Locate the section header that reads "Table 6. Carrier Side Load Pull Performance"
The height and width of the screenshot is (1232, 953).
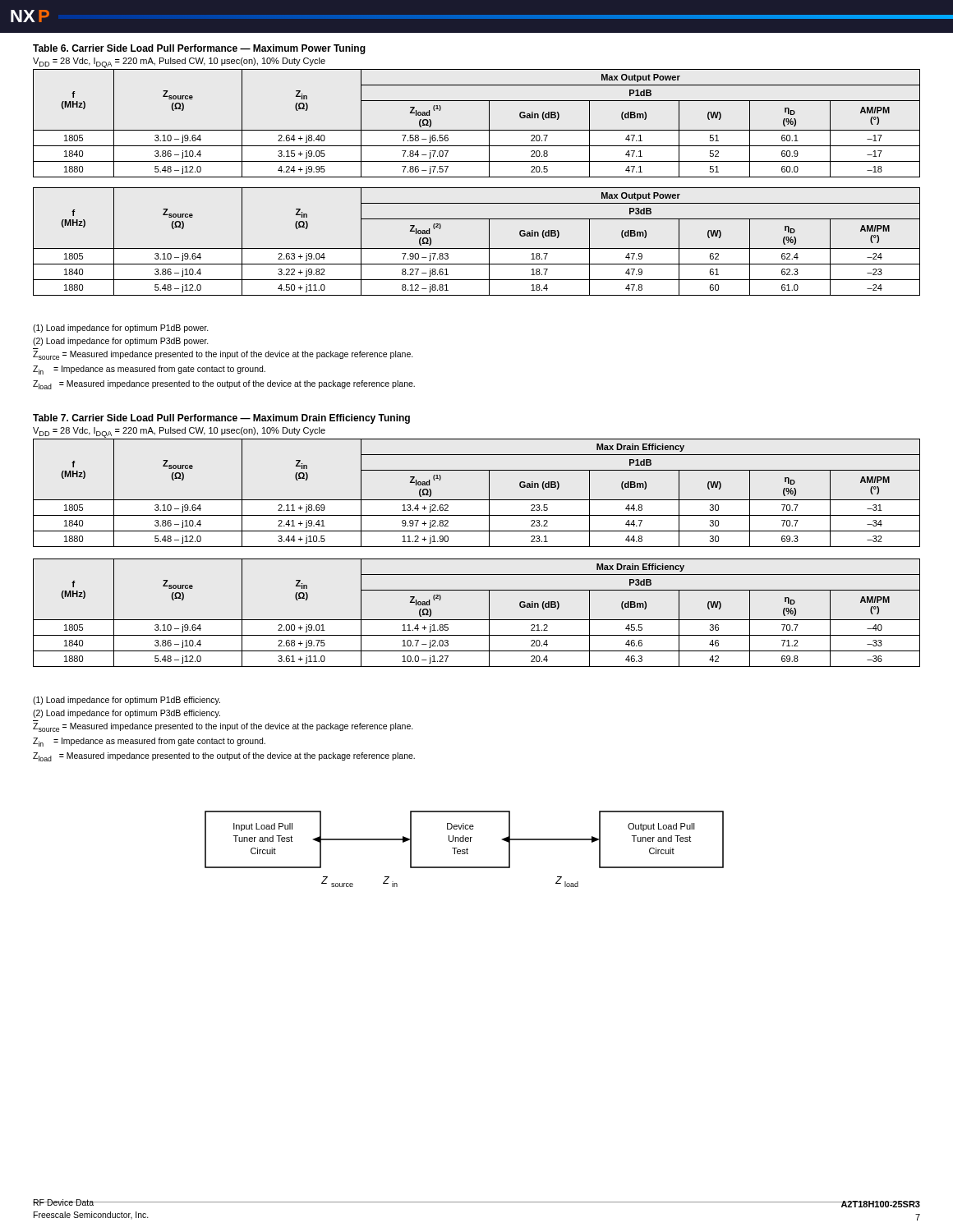pyautogui.click(x=199, y=48)
